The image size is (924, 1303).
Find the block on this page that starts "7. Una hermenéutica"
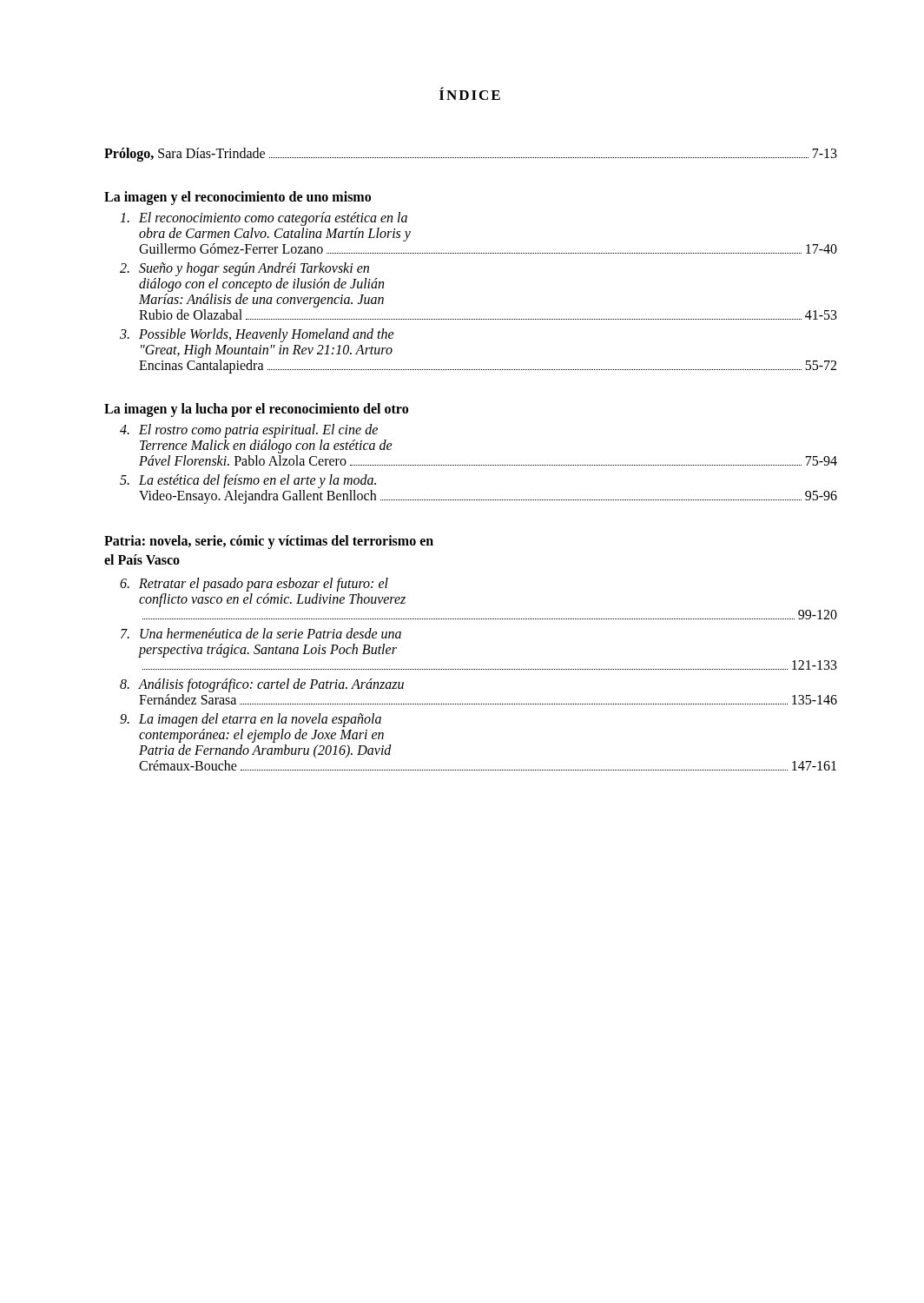261,633
